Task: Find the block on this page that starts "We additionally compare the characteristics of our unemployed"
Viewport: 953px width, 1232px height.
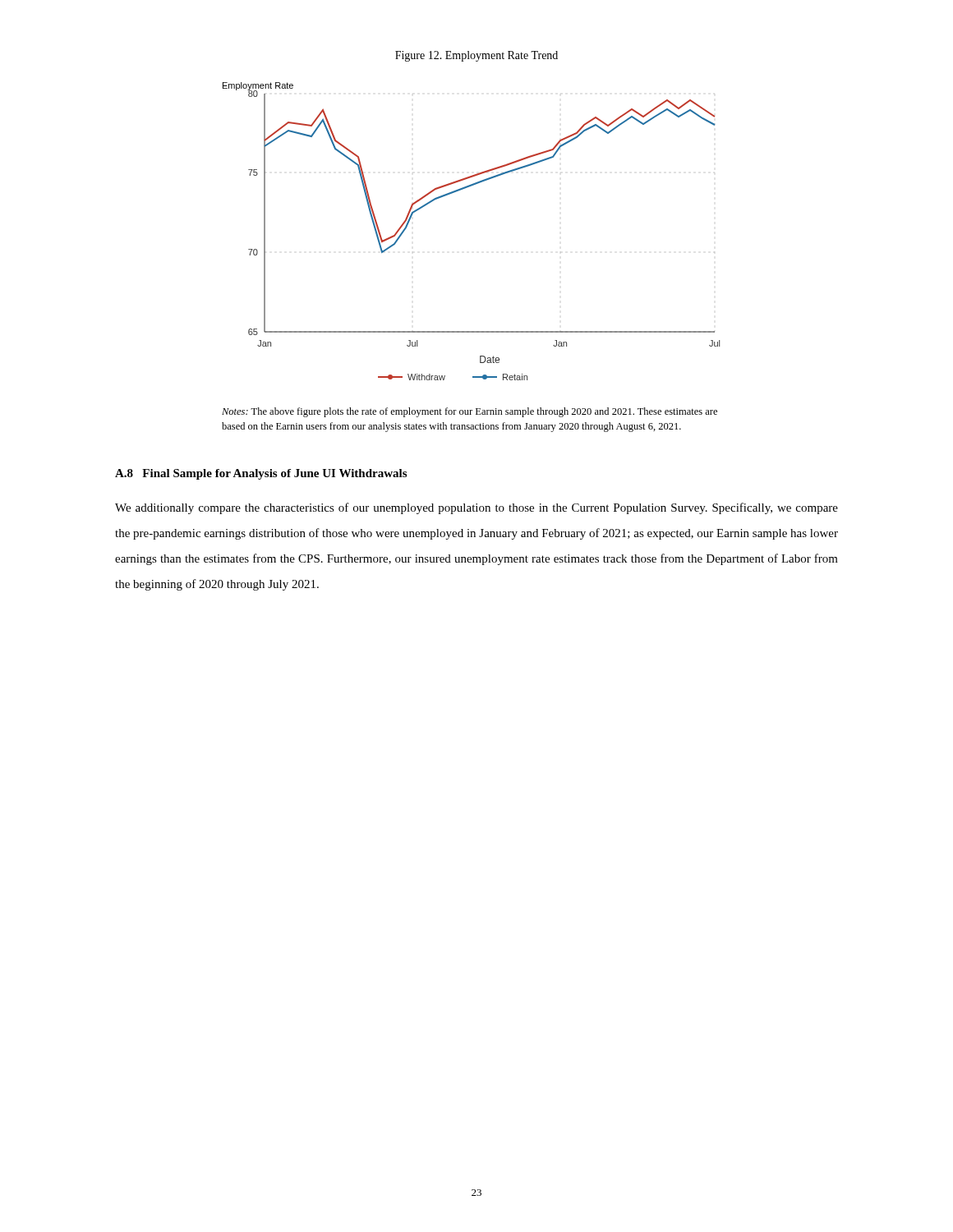Action: (x=476, y=546)
